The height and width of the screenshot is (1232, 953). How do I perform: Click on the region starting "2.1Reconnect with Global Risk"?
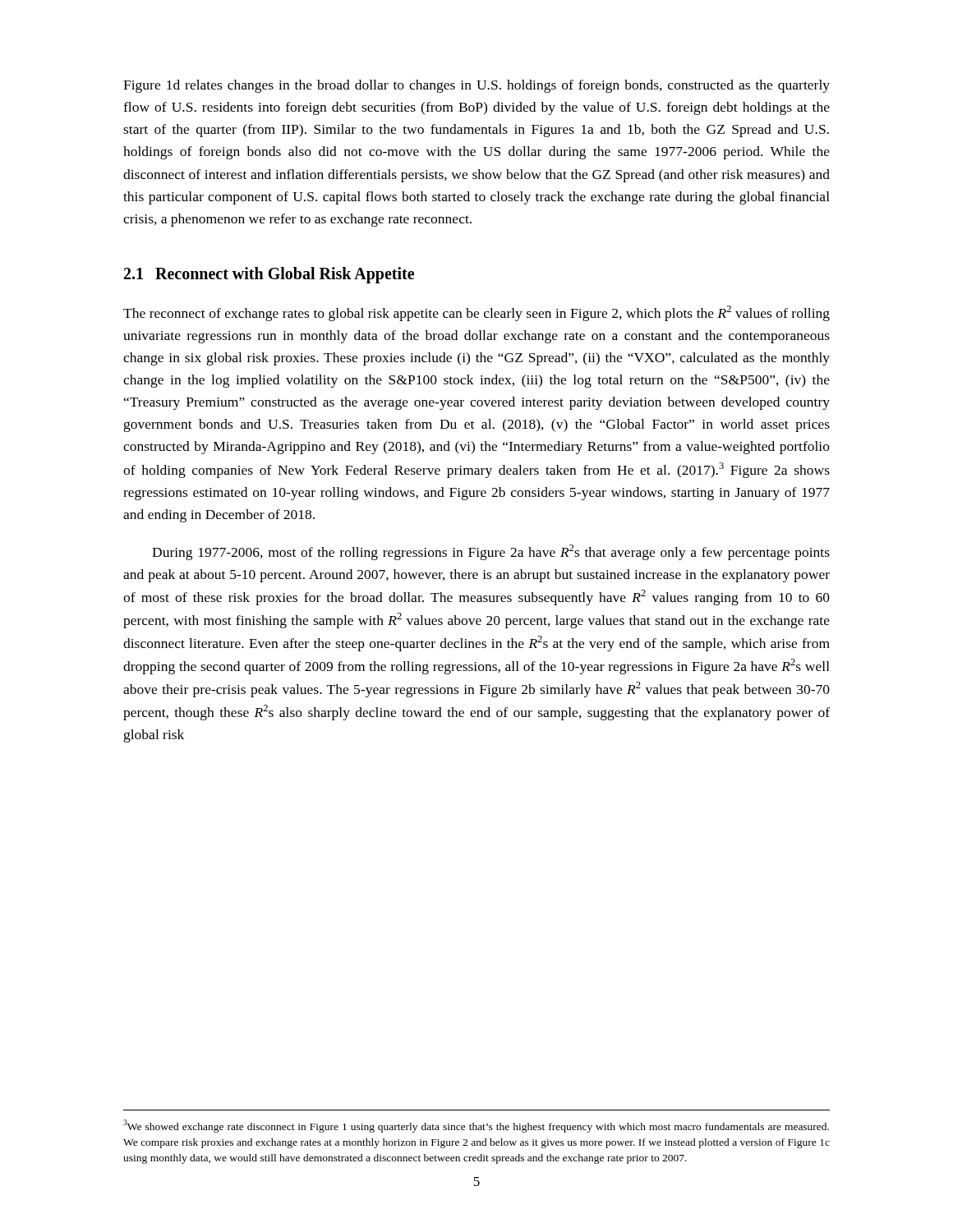click(x=269, y=273)
